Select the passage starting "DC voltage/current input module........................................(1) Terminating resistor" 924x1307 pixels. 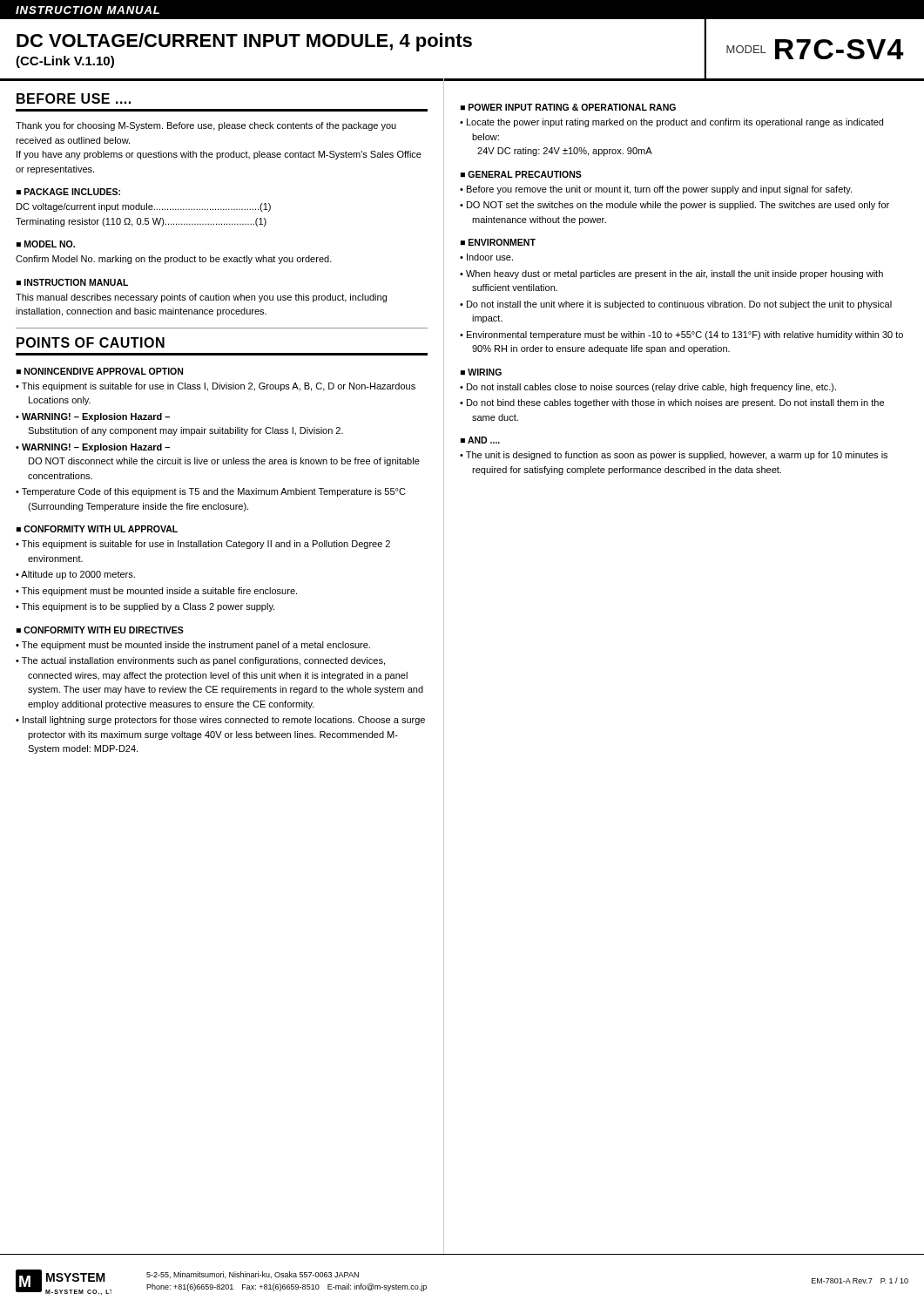point(222,214)
